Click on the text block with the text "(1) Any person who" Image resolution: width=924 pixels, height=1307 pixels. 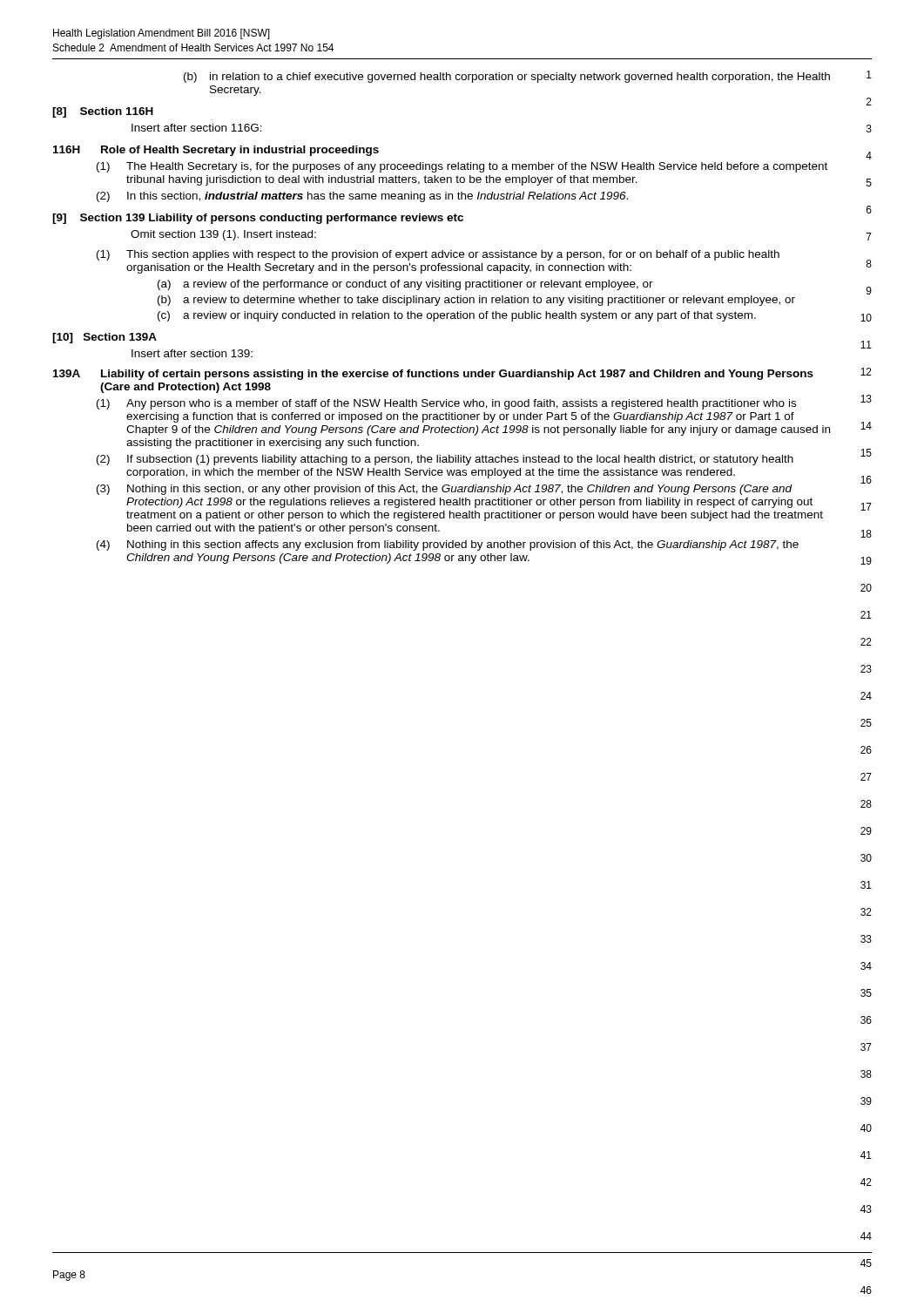(x=442, y=422)
